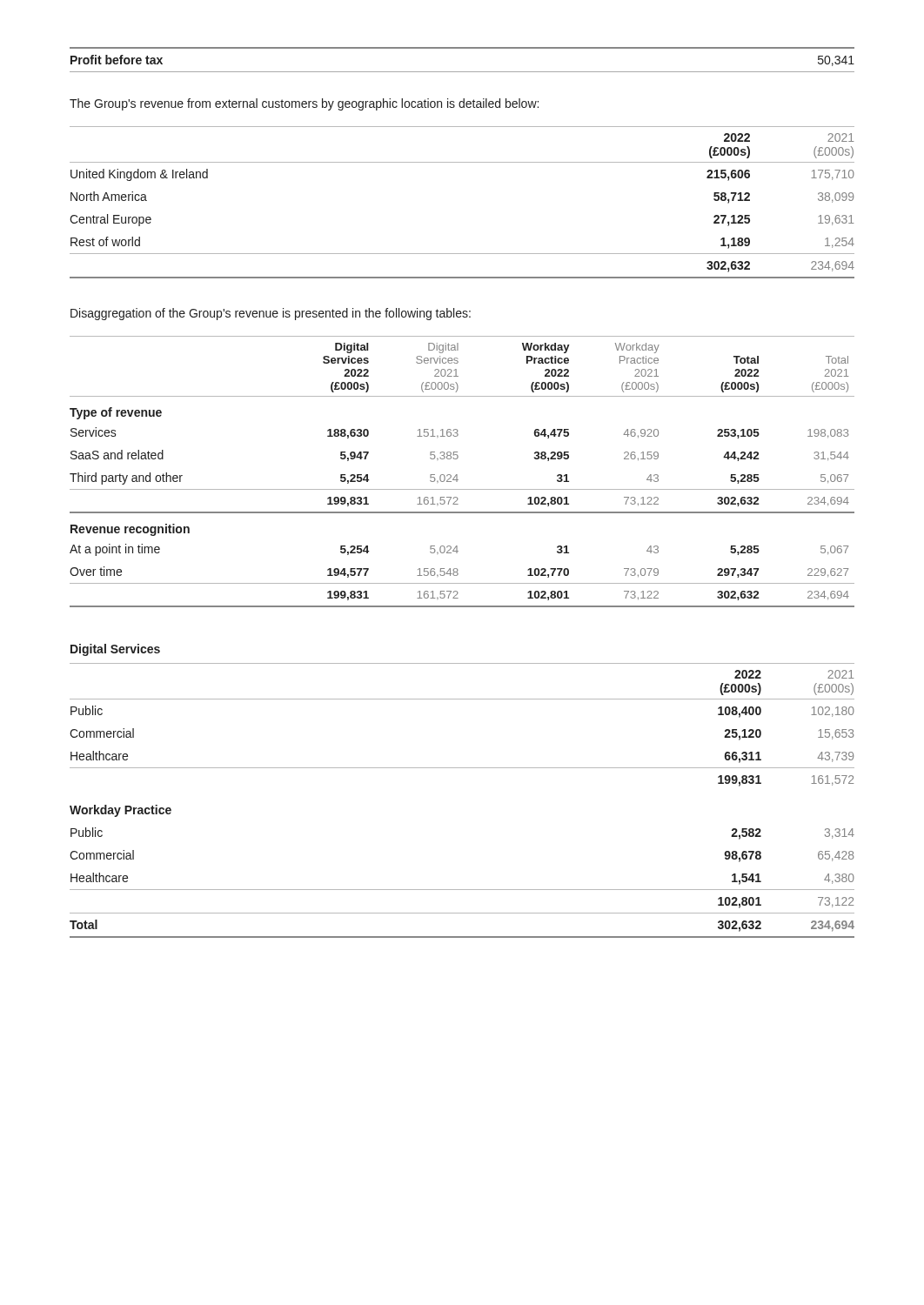This screenshot has width=924, height=1305.
Task: Select the table that reads "Rest of world"
Action: (462, 202)
